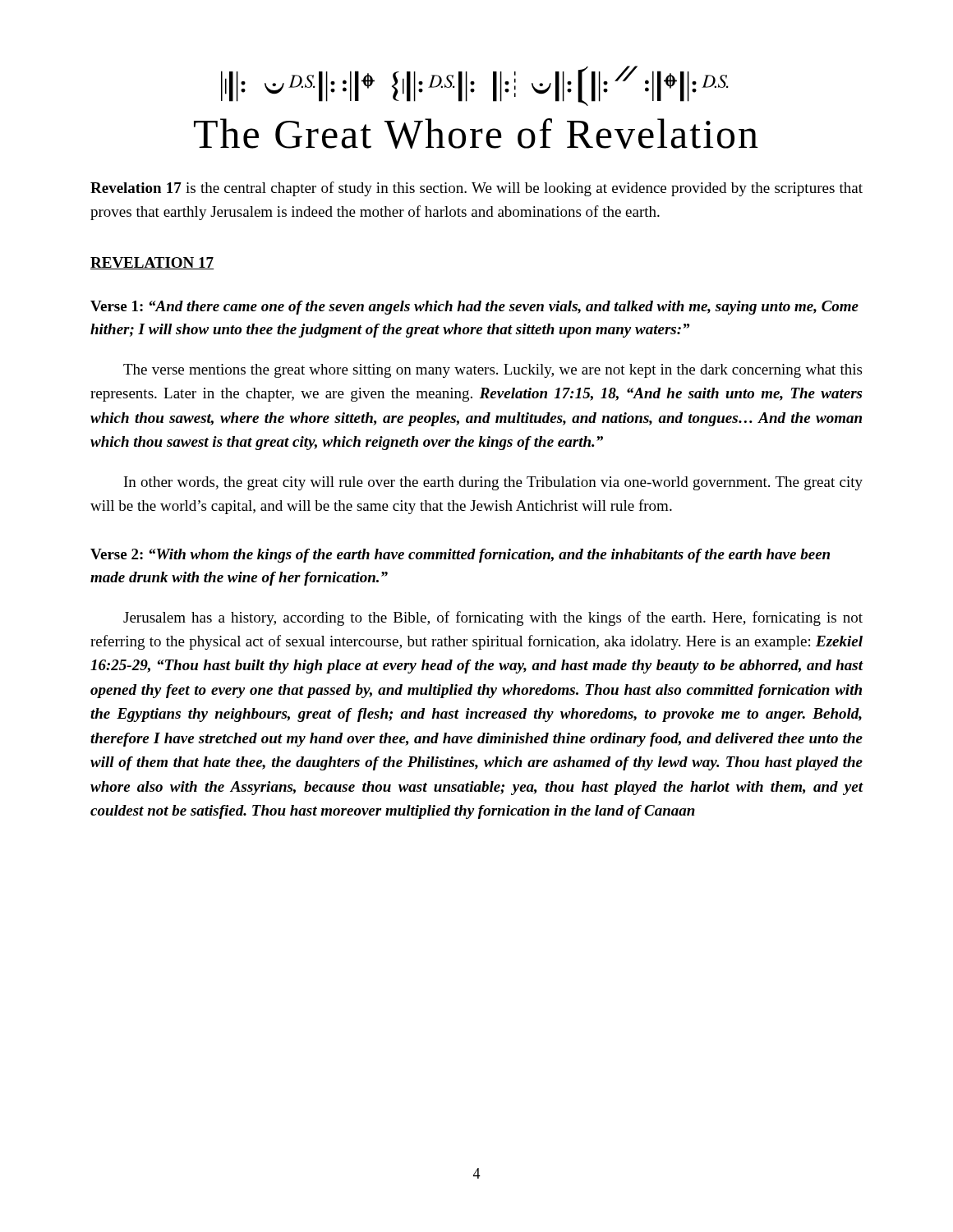953x1232 pixels.
Task: Find the text block with the text "Verse 2: “With whom the kings"
Action: coord(461,565)
